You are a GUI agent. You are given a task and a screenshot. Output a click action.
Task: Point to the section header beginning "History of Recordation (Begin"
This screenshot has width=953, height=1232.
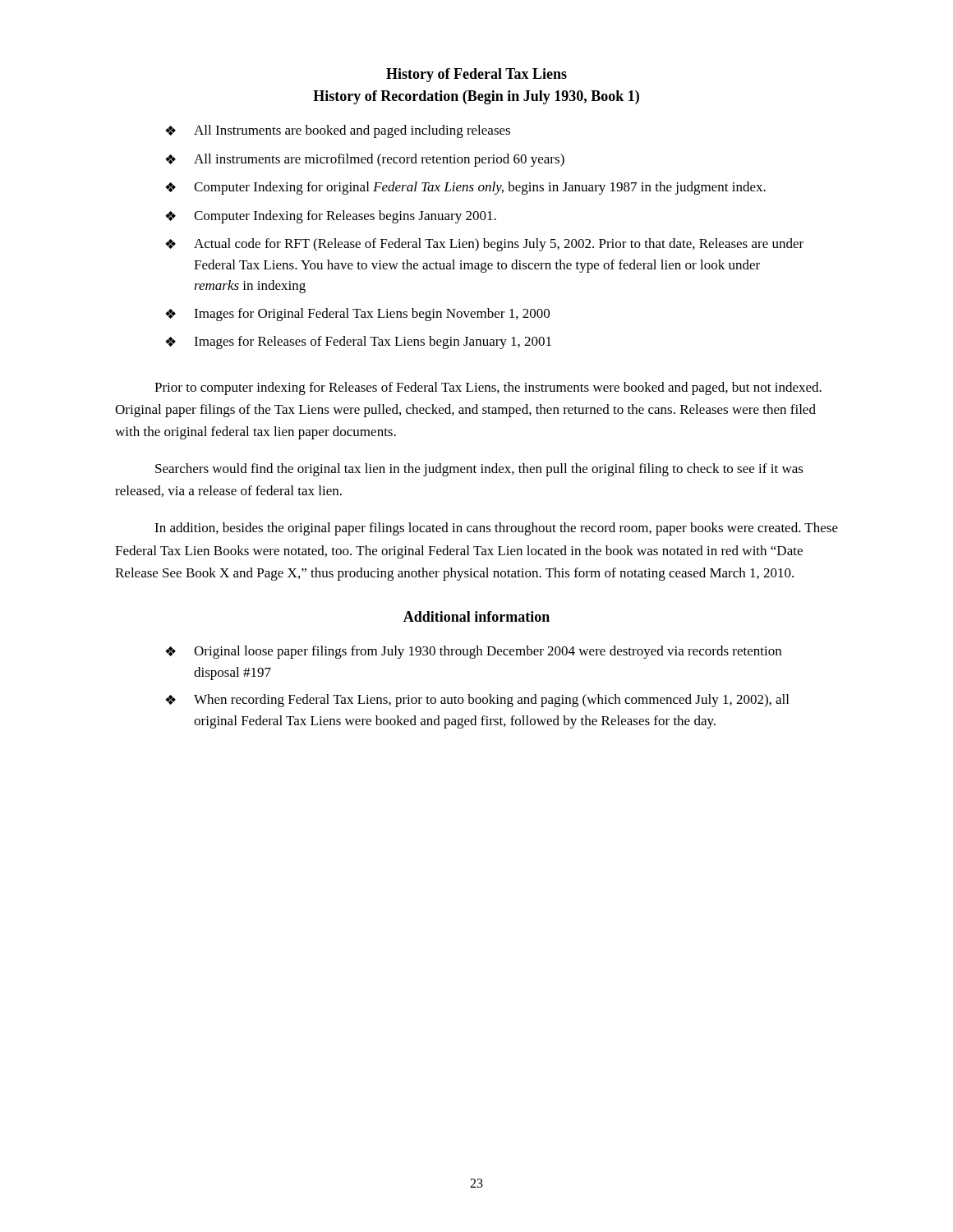[x=476, y=96]
